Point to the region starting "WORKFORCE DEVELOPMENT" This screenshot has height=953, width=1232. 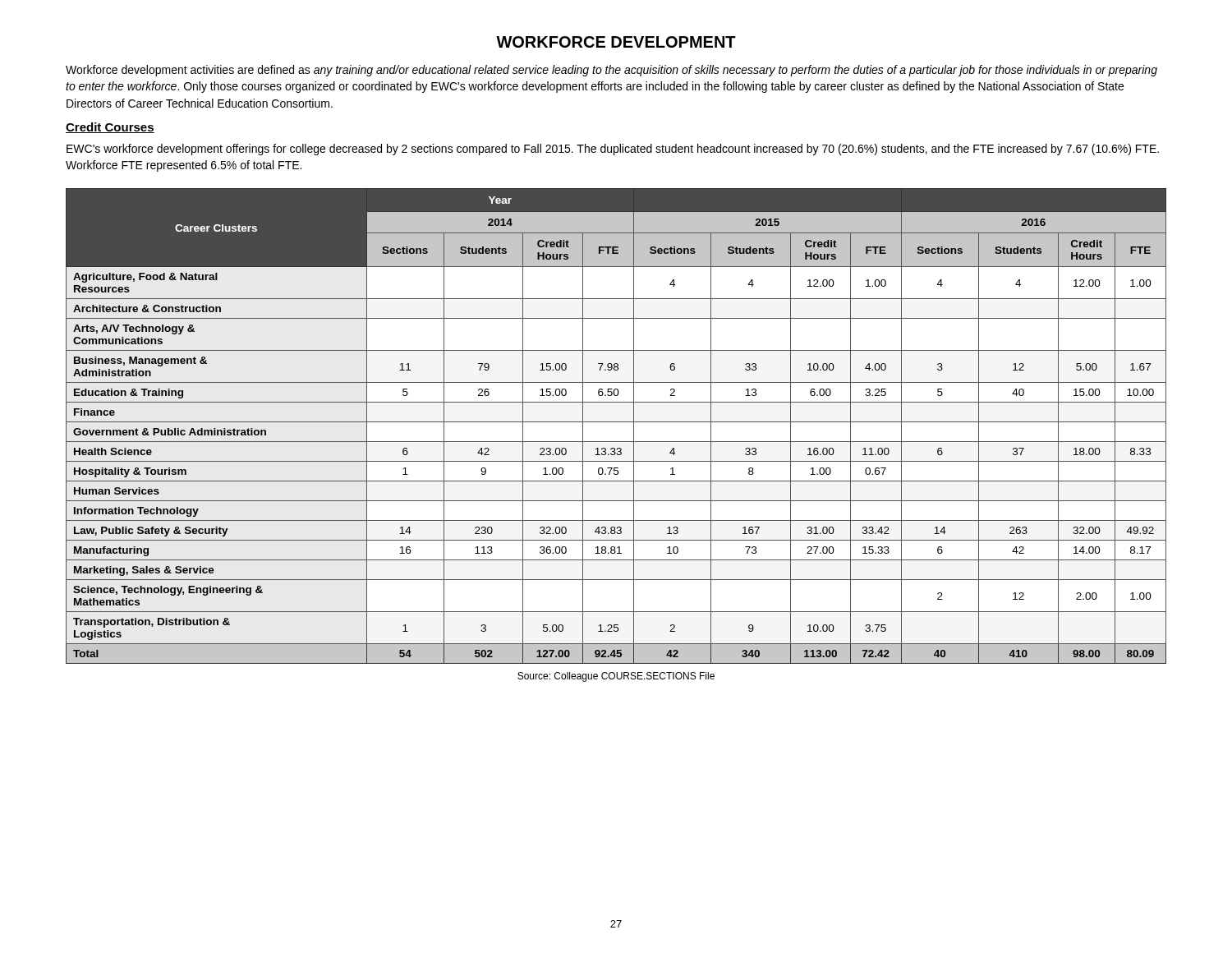point(616,42)
